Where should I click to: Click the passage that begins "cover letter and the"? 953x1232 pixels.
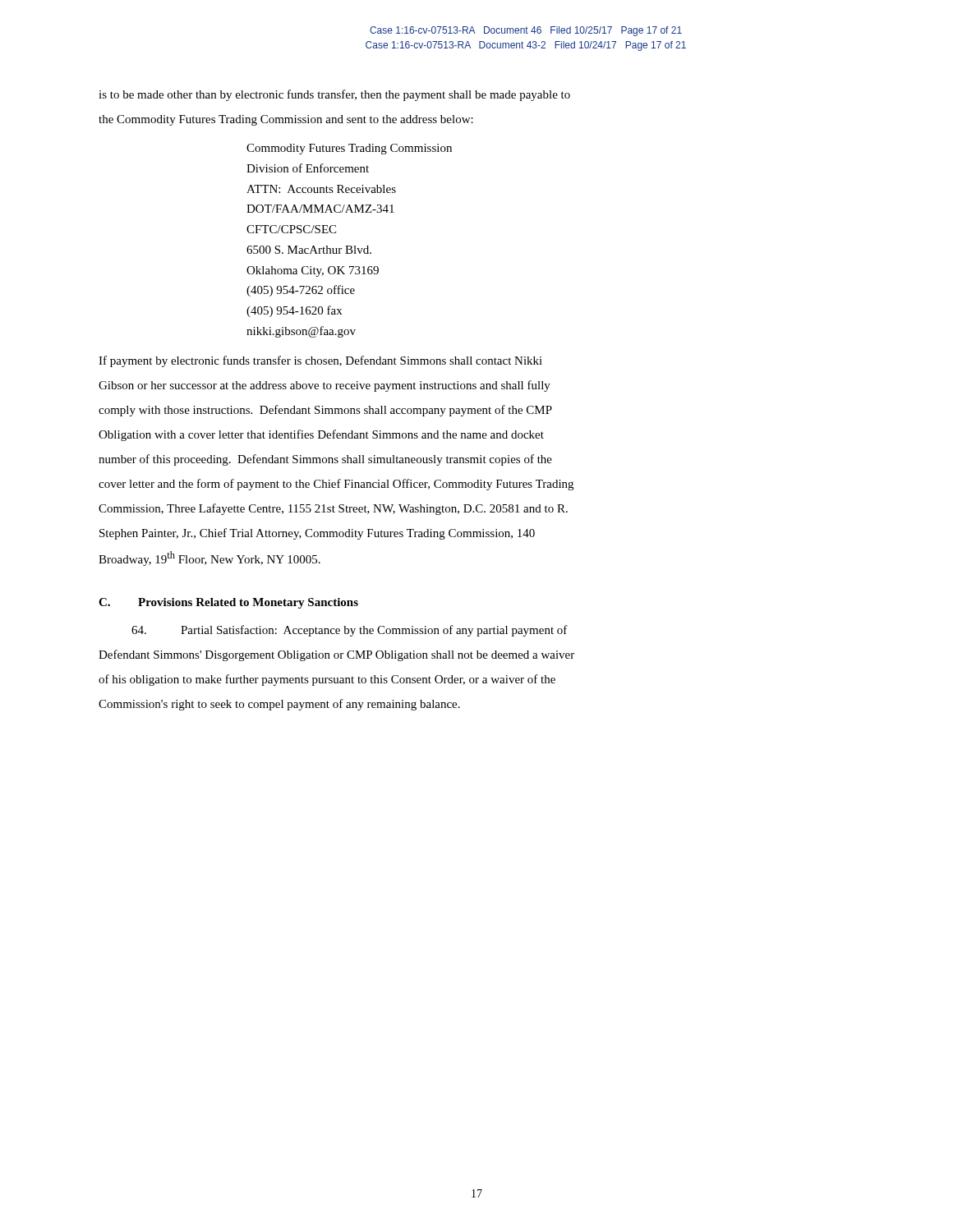click(336, 483)
